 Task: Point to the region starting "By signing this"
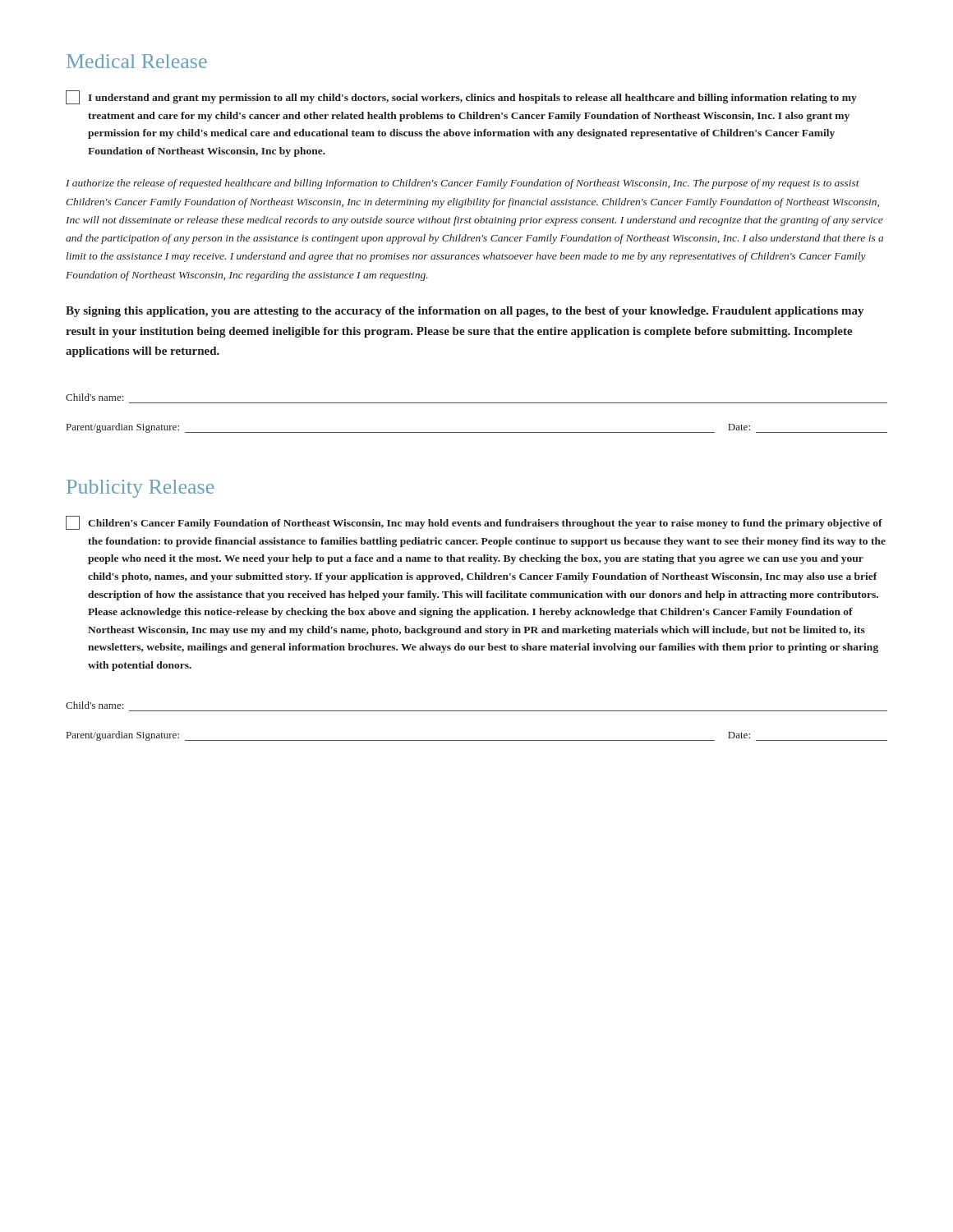[476, 331]
